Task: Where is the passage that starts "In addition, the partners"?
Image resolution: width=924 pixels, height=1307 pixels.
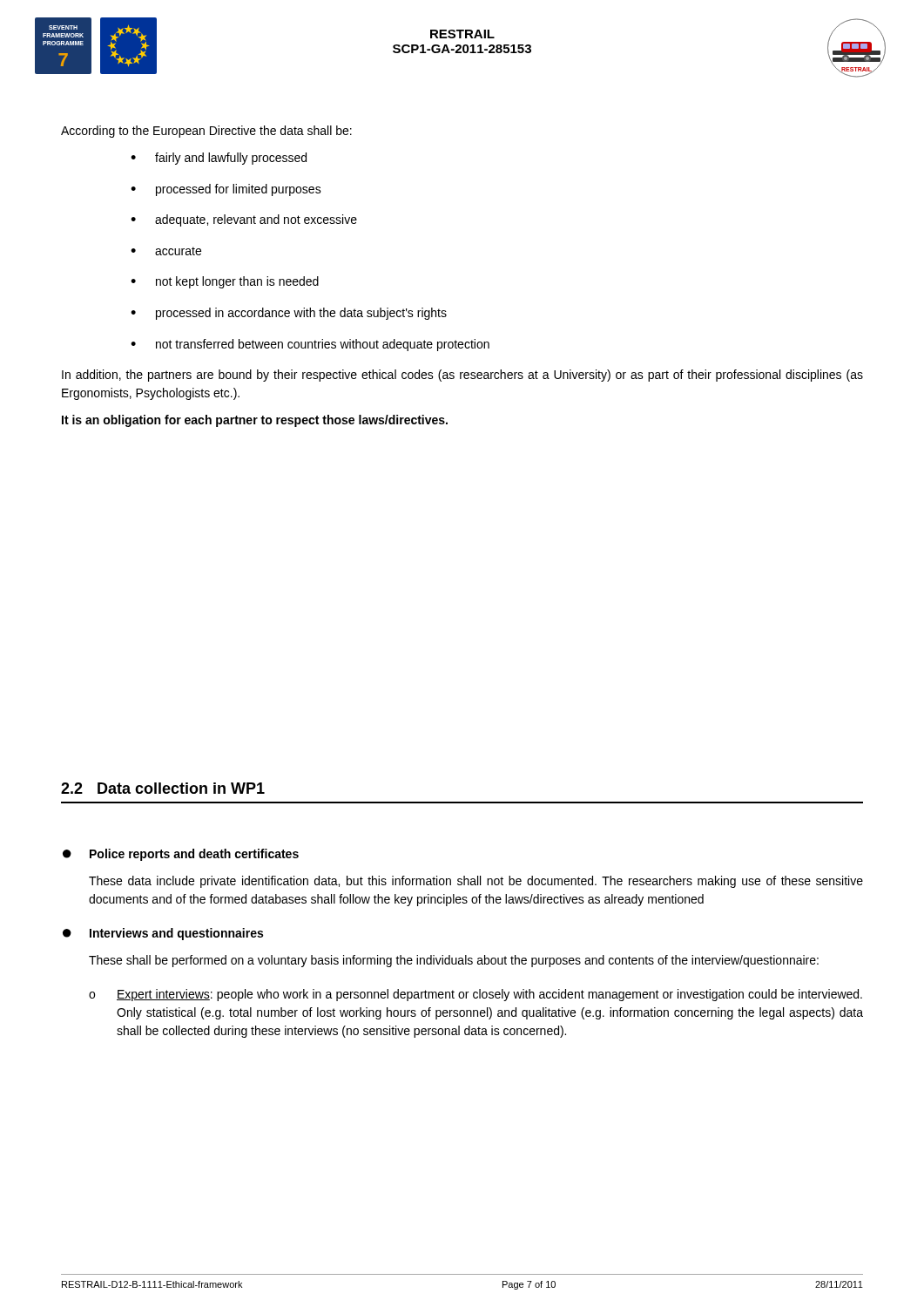Action: [x=462, y=384]
